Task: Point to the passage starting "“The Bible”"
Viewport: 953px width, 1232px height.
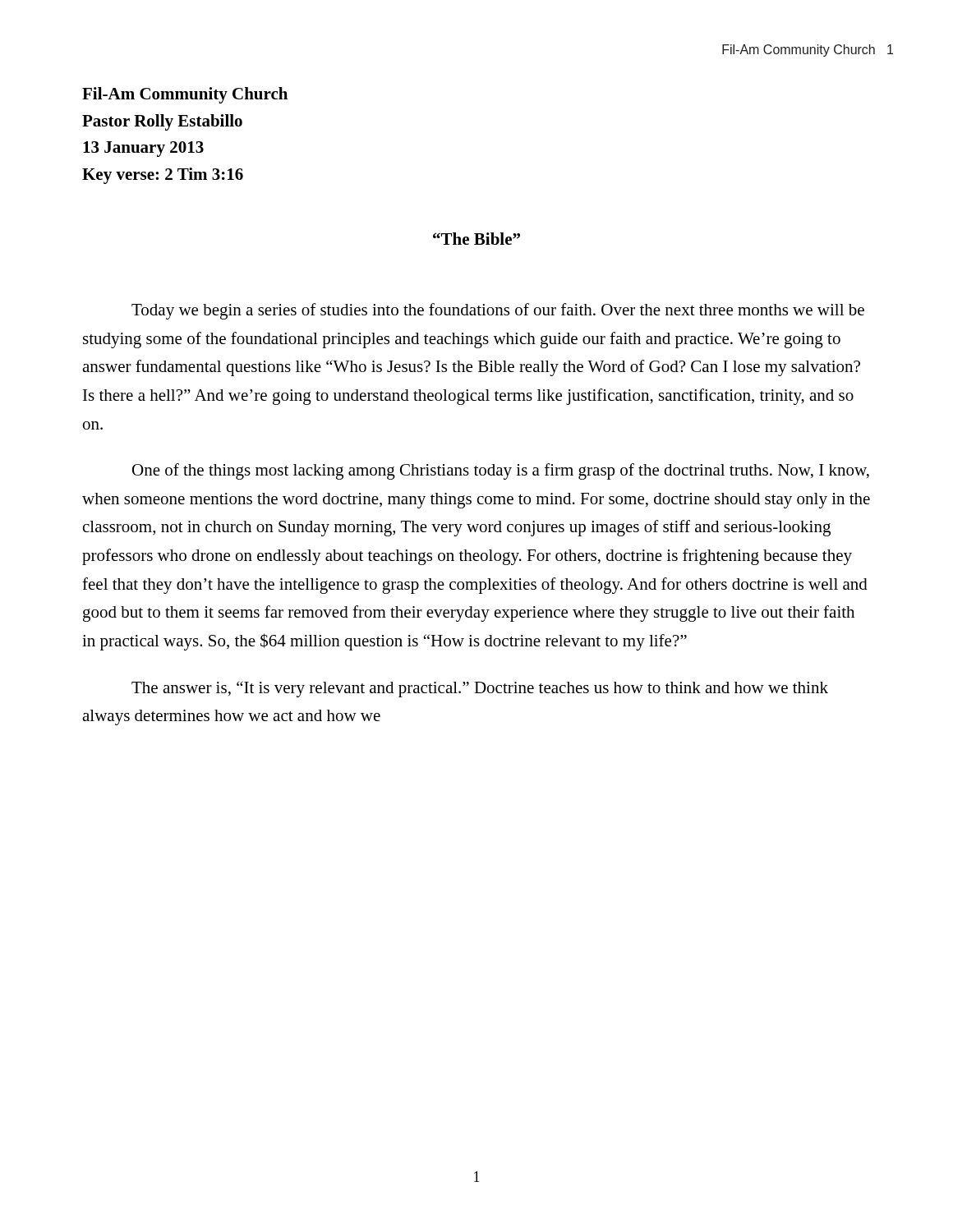Action: pos(476,239)
